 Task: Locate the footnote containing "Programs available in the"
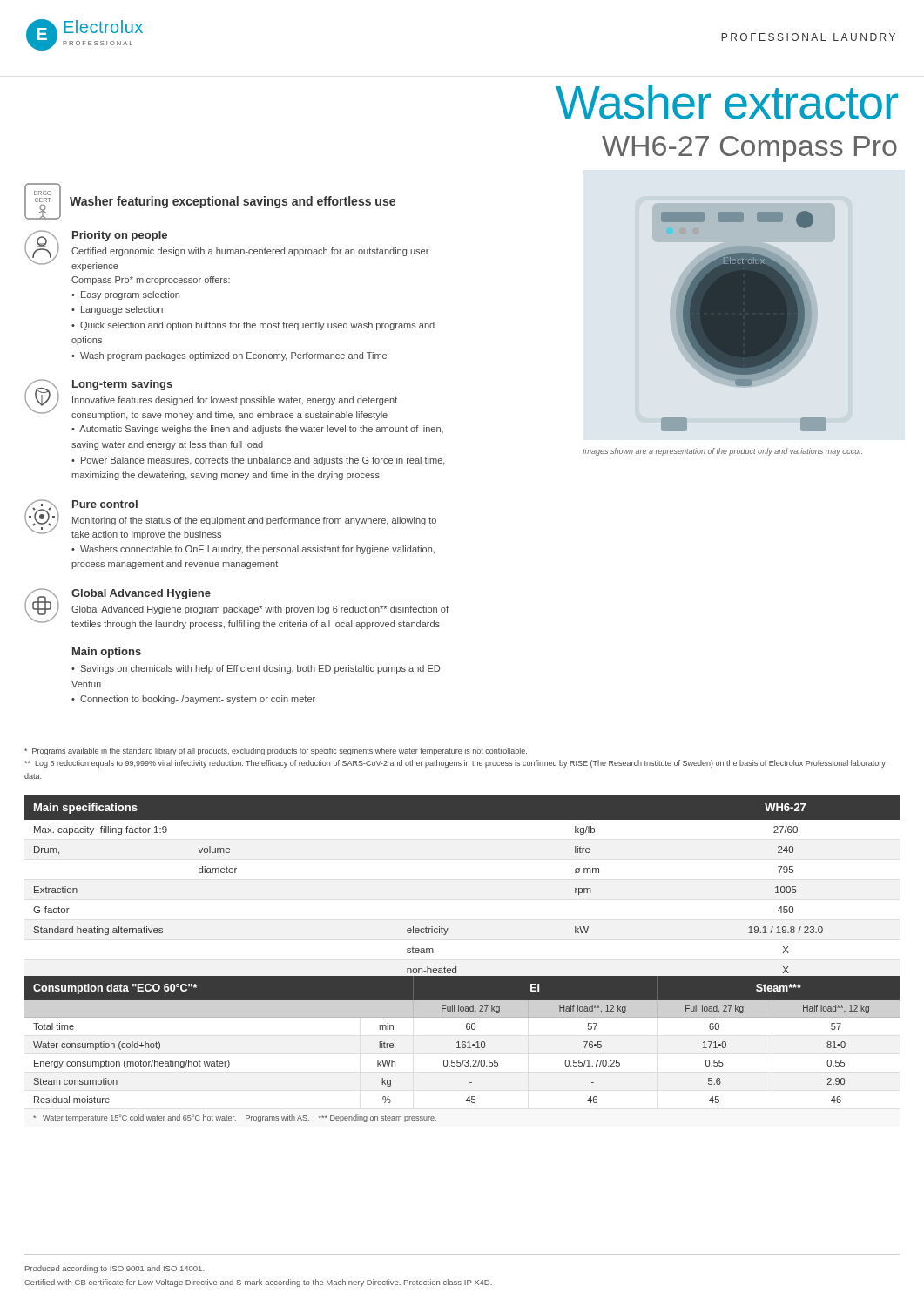point(455,764)
